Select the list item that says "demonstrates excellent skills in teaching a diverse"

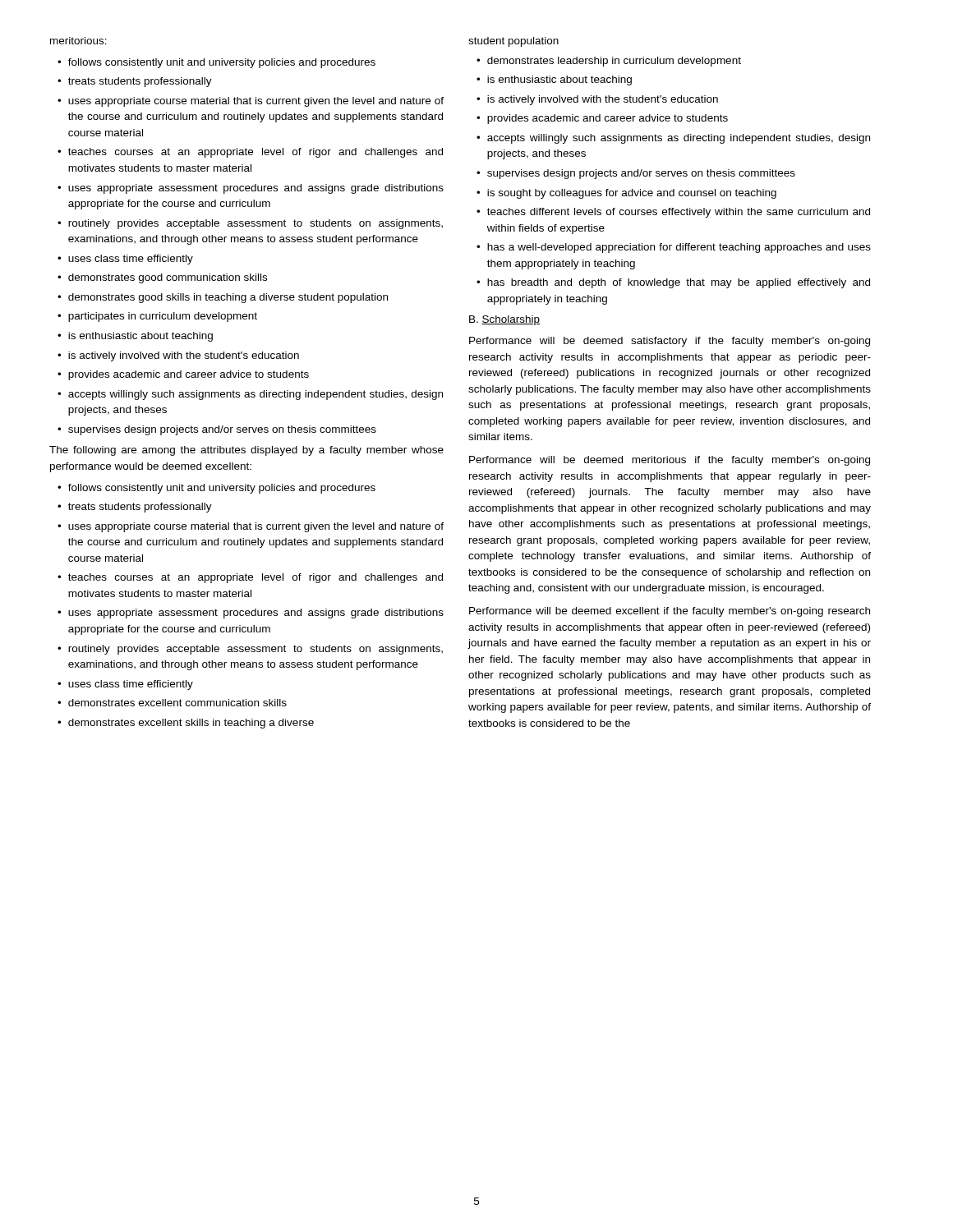pyautogui.click(x=256, y=722)
